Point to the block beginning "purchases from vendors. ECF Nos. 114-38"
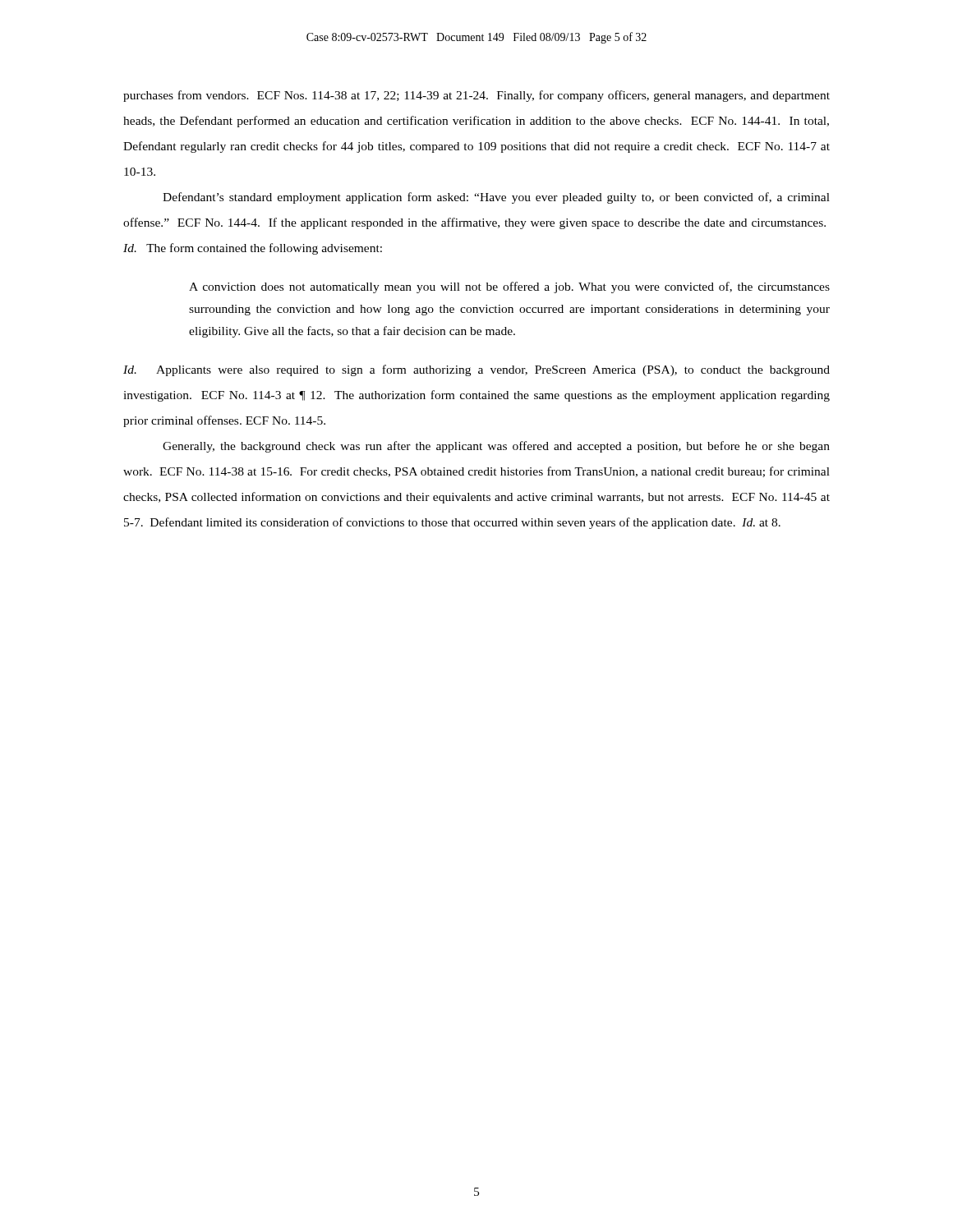 tap(476, 133)
